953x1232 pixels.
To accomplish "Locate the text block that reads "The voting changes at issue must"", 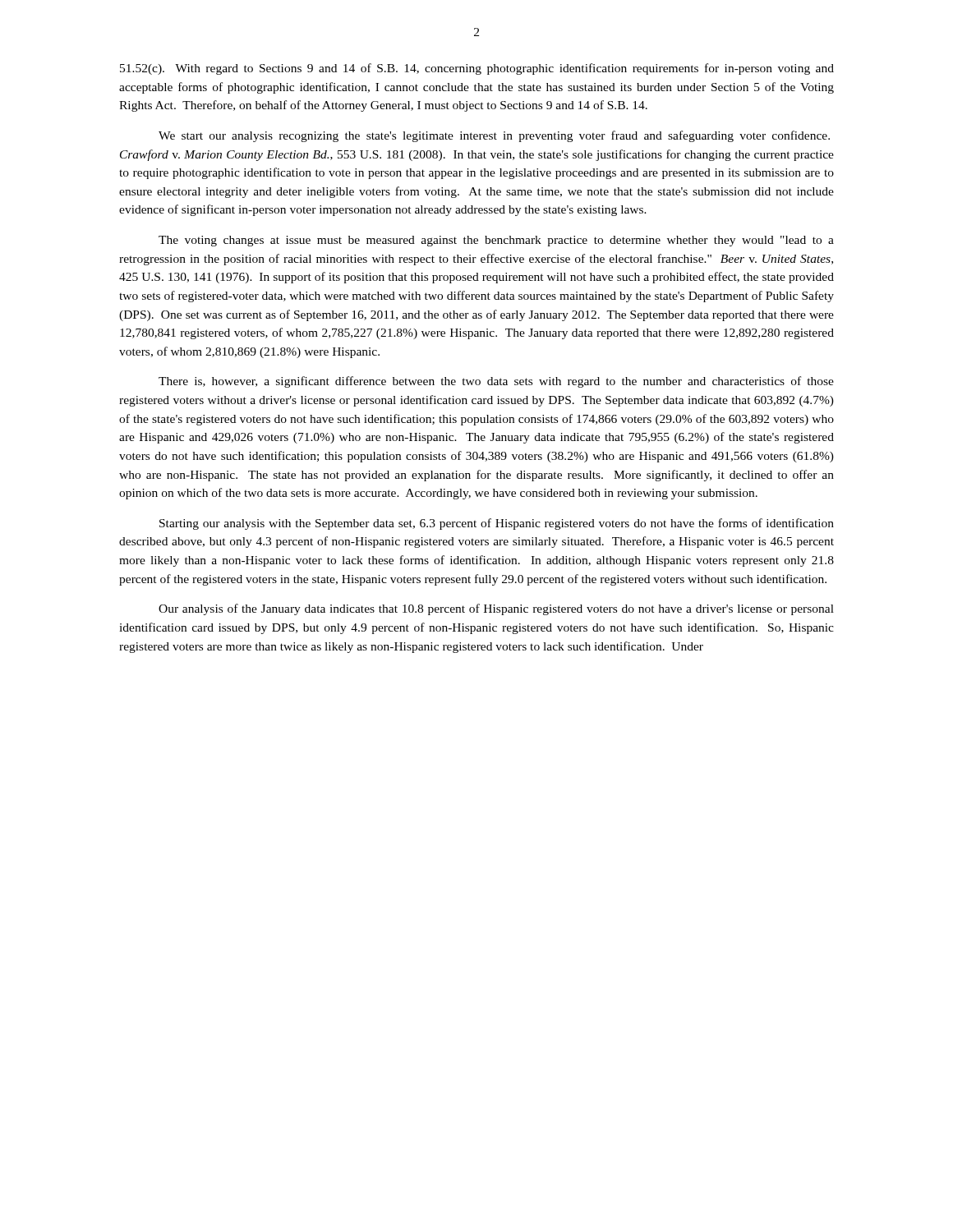I will 476,295.
